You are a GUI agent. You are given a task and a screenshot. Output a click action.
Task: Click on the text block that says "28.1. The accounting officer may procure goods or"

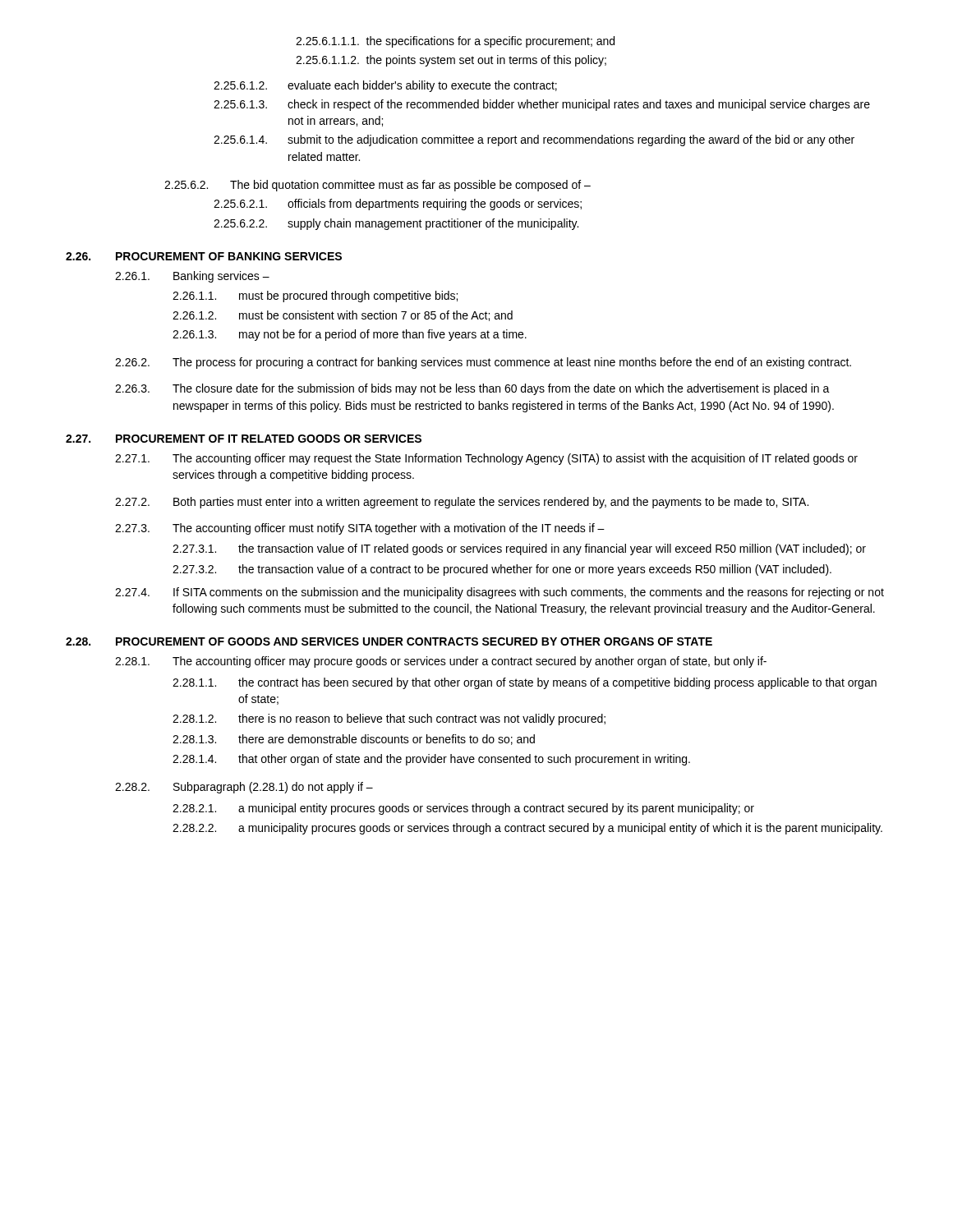tap(501, 662)
